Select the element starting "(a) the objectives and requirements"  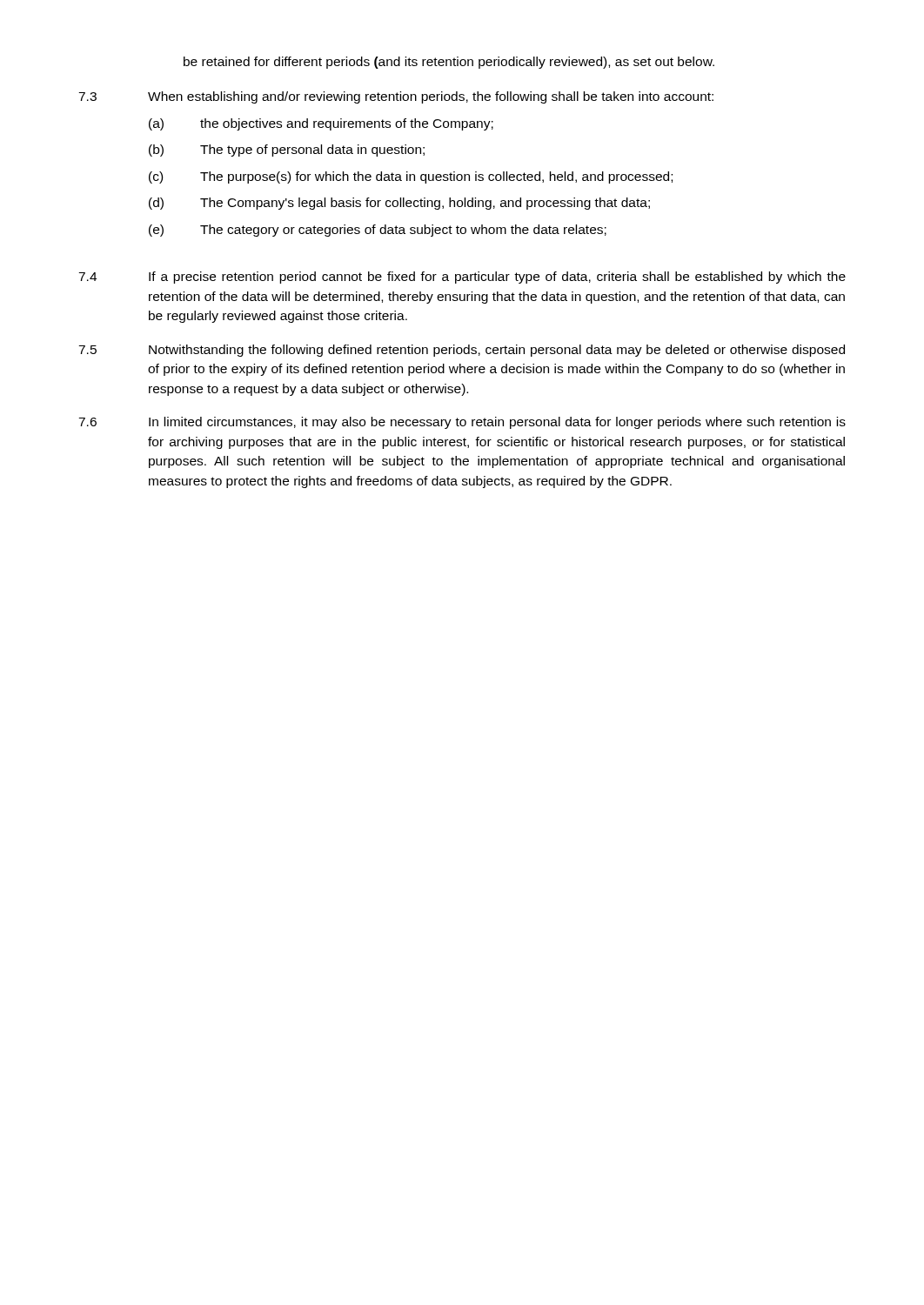coord(497,124)
